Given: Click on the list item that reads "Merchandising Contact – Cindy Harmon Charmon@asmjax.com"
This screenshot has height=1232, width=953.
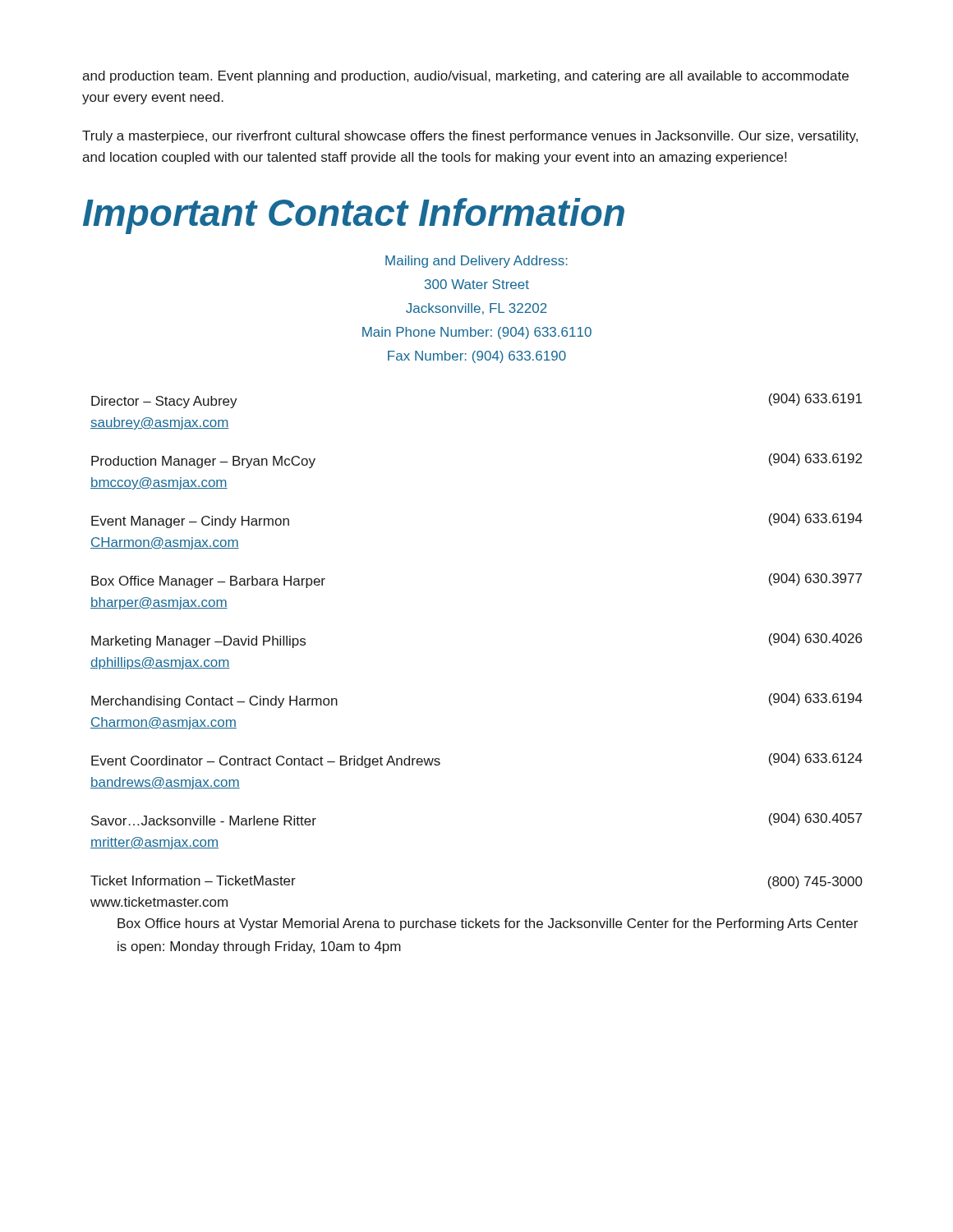Looking at the screenshot, I should tap(209, 700).
